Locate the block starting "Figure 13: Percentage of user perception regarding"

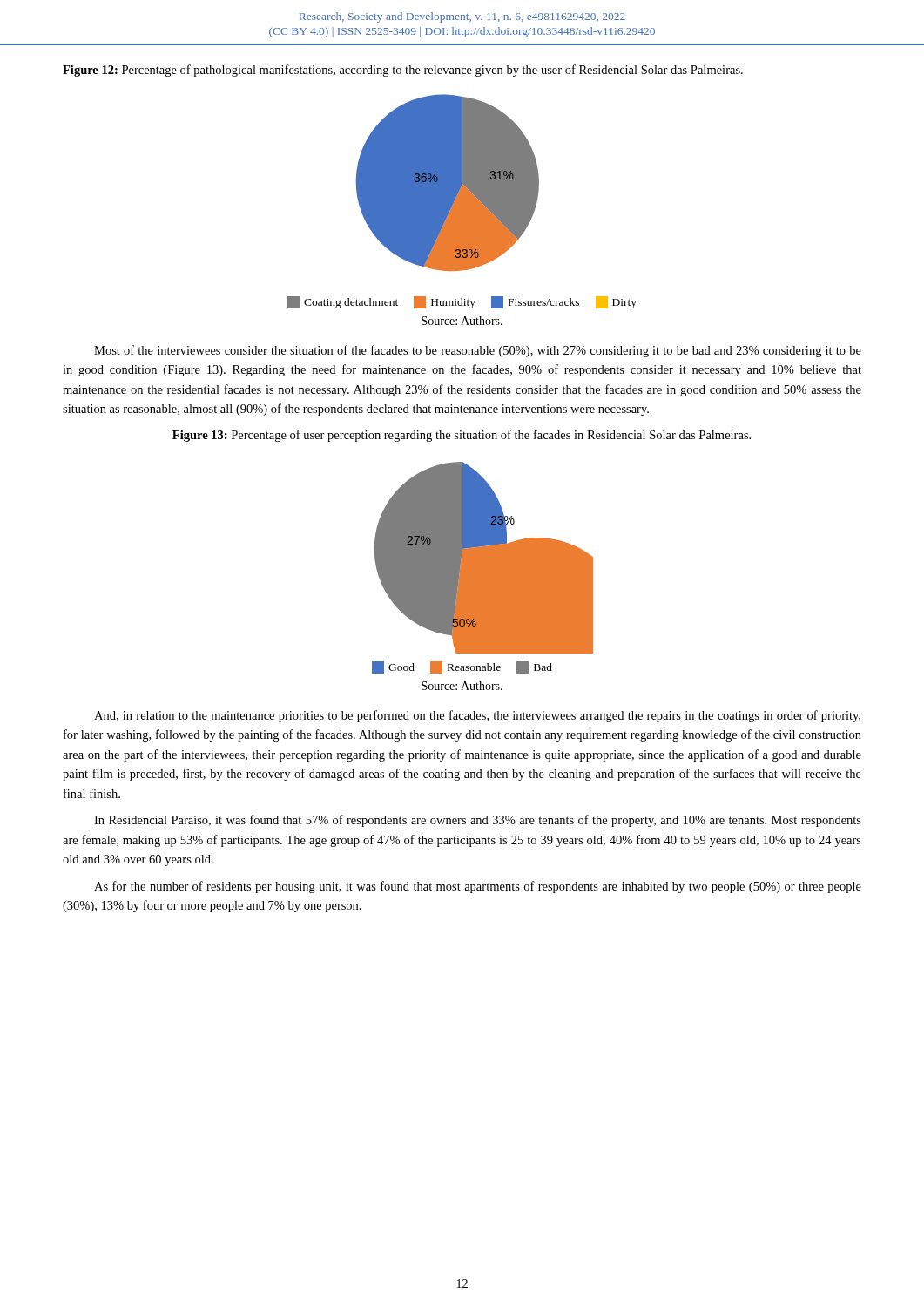(x=462, y=435)
